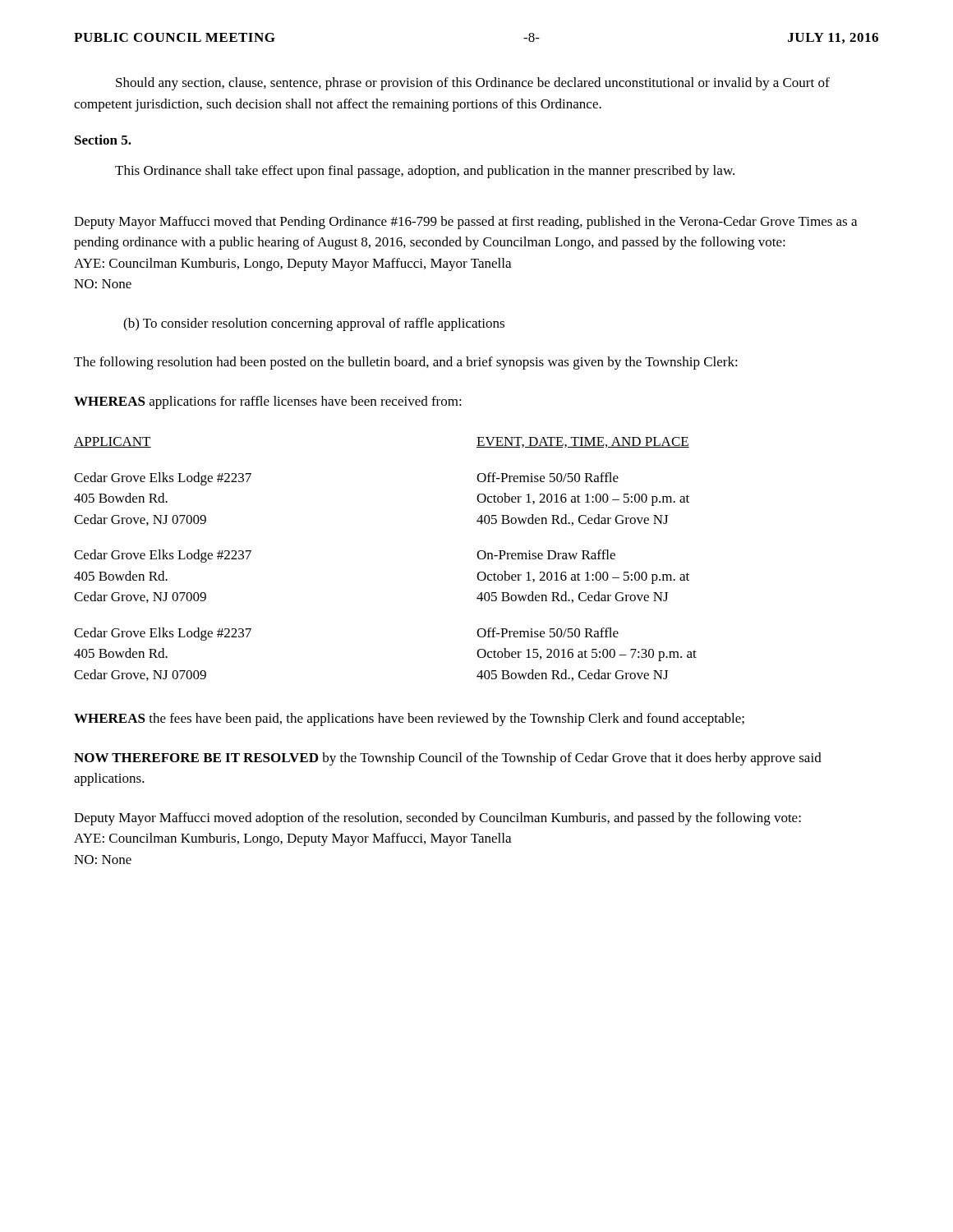Find the text block with the text "This Ordinance shall take effect"
Screen dimensions: 1232x953
[x=425, y=170]
